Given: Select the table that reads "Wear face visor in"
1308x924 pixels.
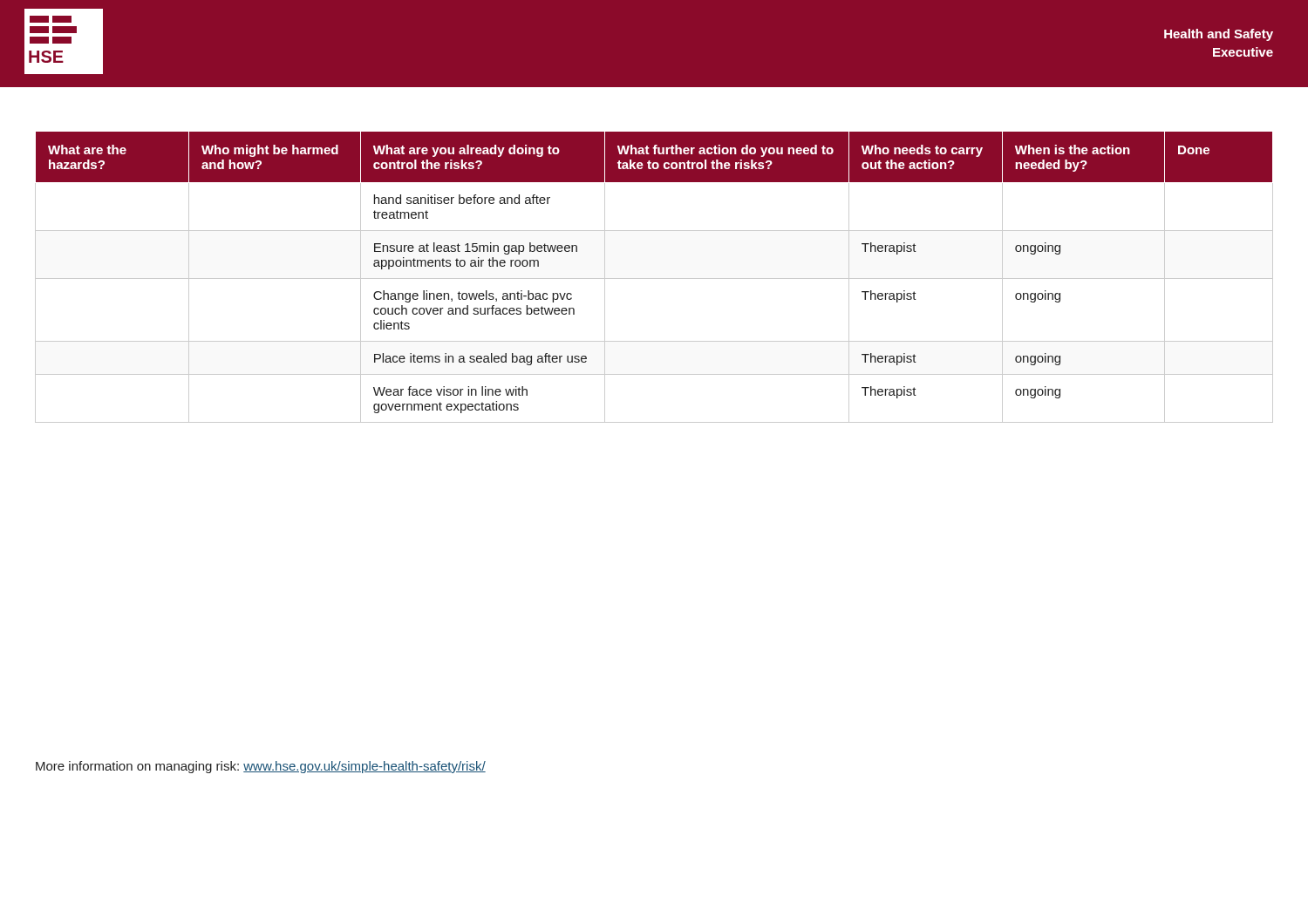Looking at the screenshot, I should (654, 277).
